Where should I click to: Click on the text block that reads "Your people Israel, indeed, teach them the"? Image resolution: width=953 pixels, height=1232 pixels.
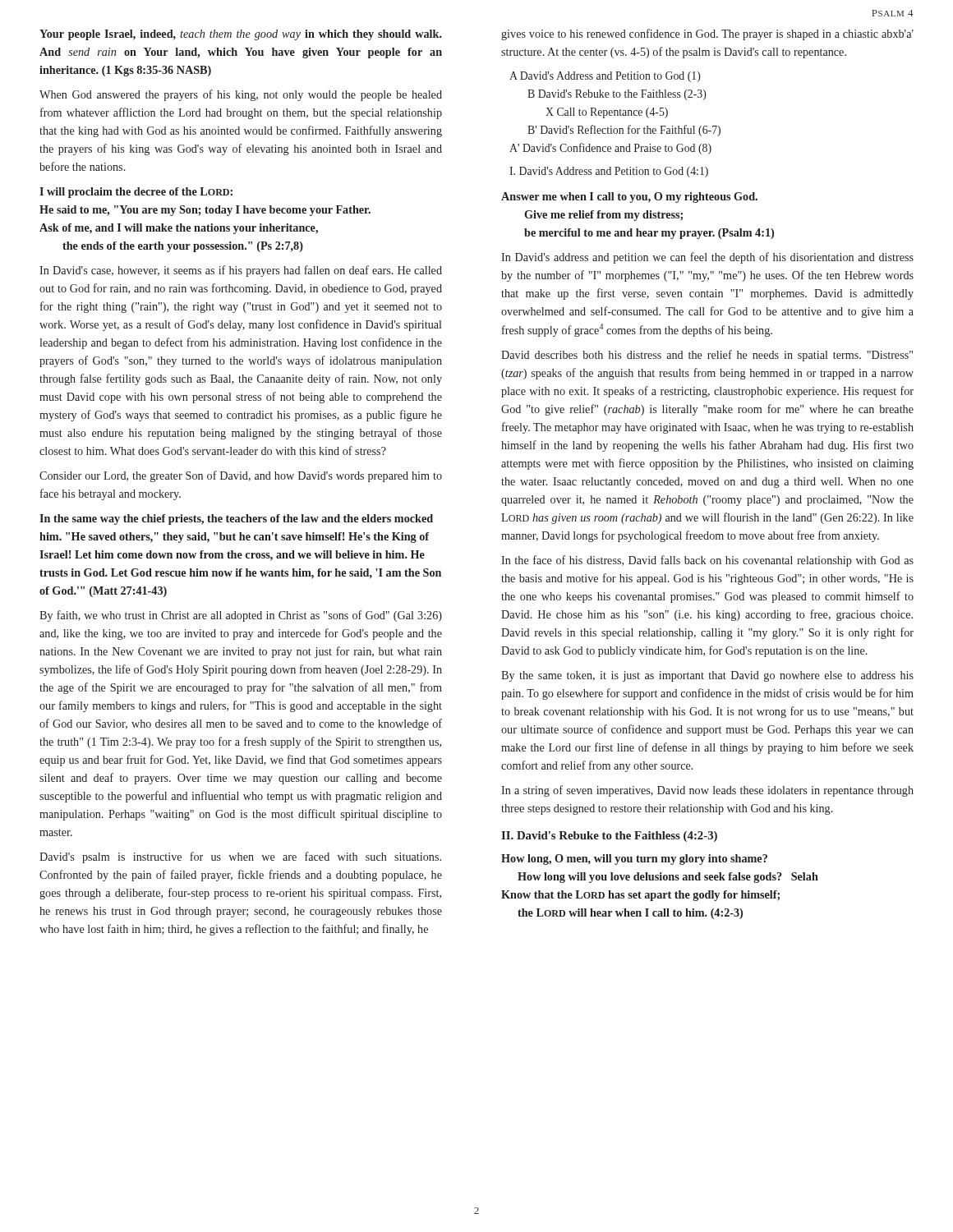pyautogui.click(x=241, y=52)
